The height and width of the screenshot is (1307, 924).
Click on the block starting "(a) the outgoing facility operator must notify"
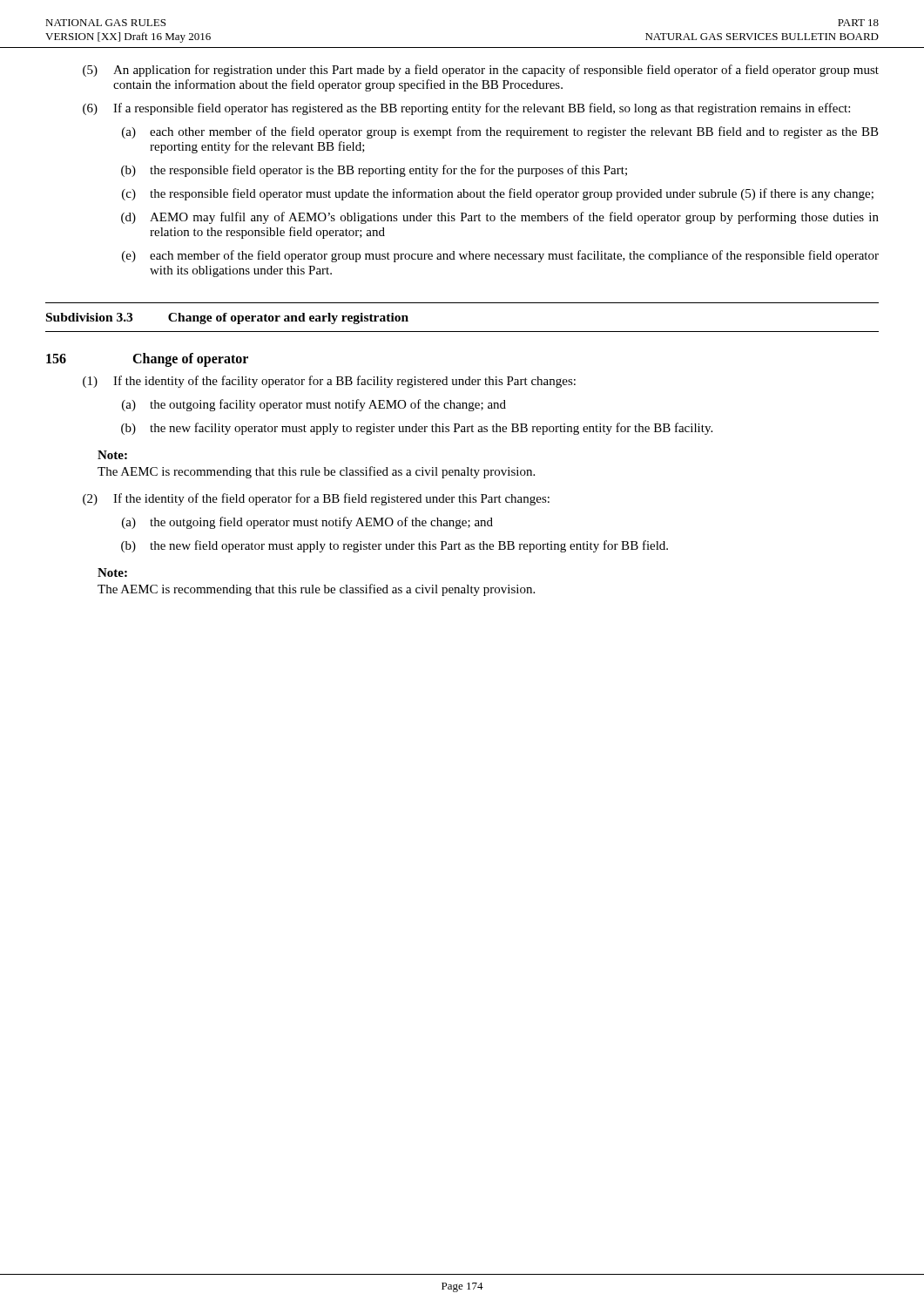tap(488, 405)
